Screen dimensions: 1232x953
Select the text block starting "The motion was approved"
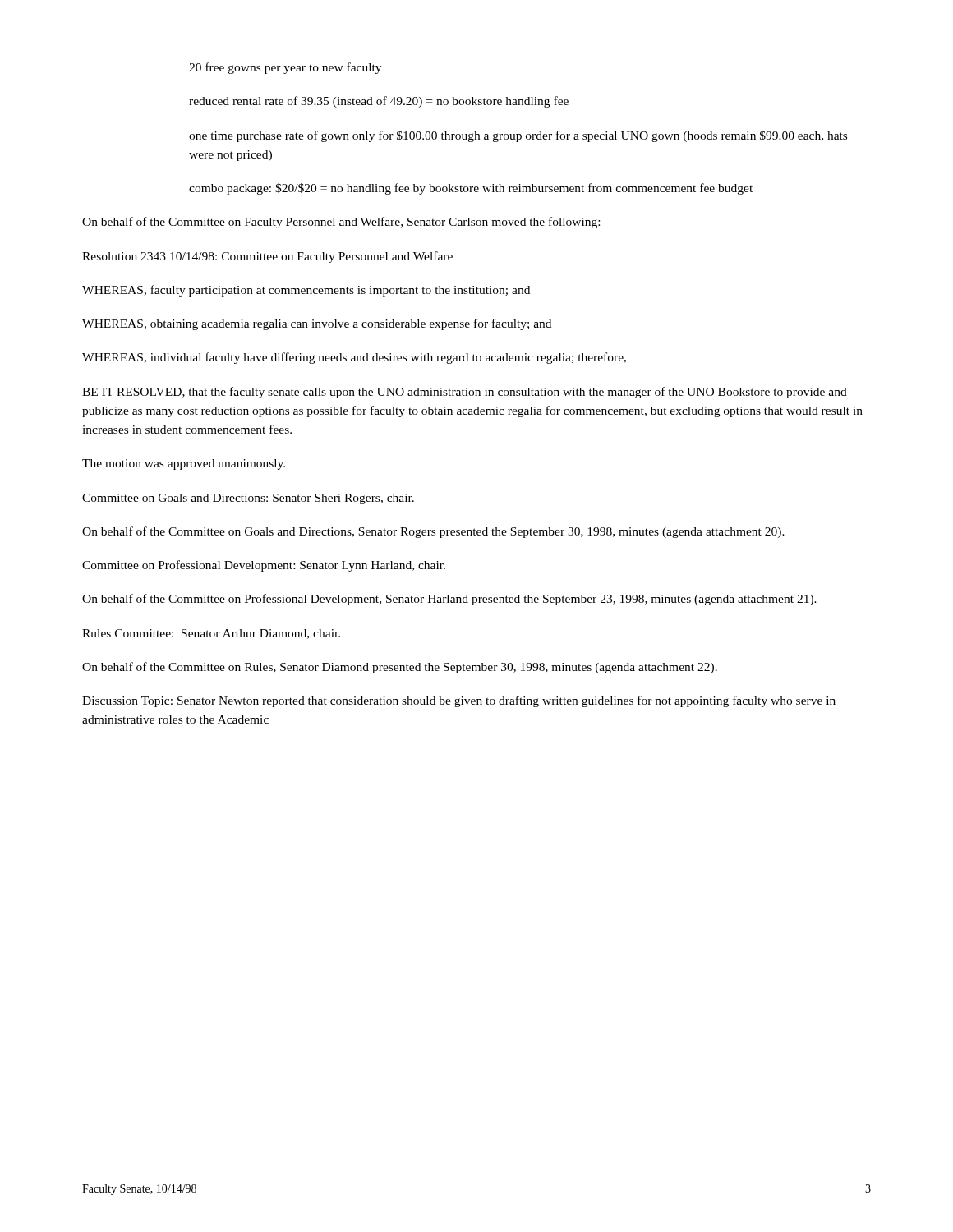coord(184,463)
